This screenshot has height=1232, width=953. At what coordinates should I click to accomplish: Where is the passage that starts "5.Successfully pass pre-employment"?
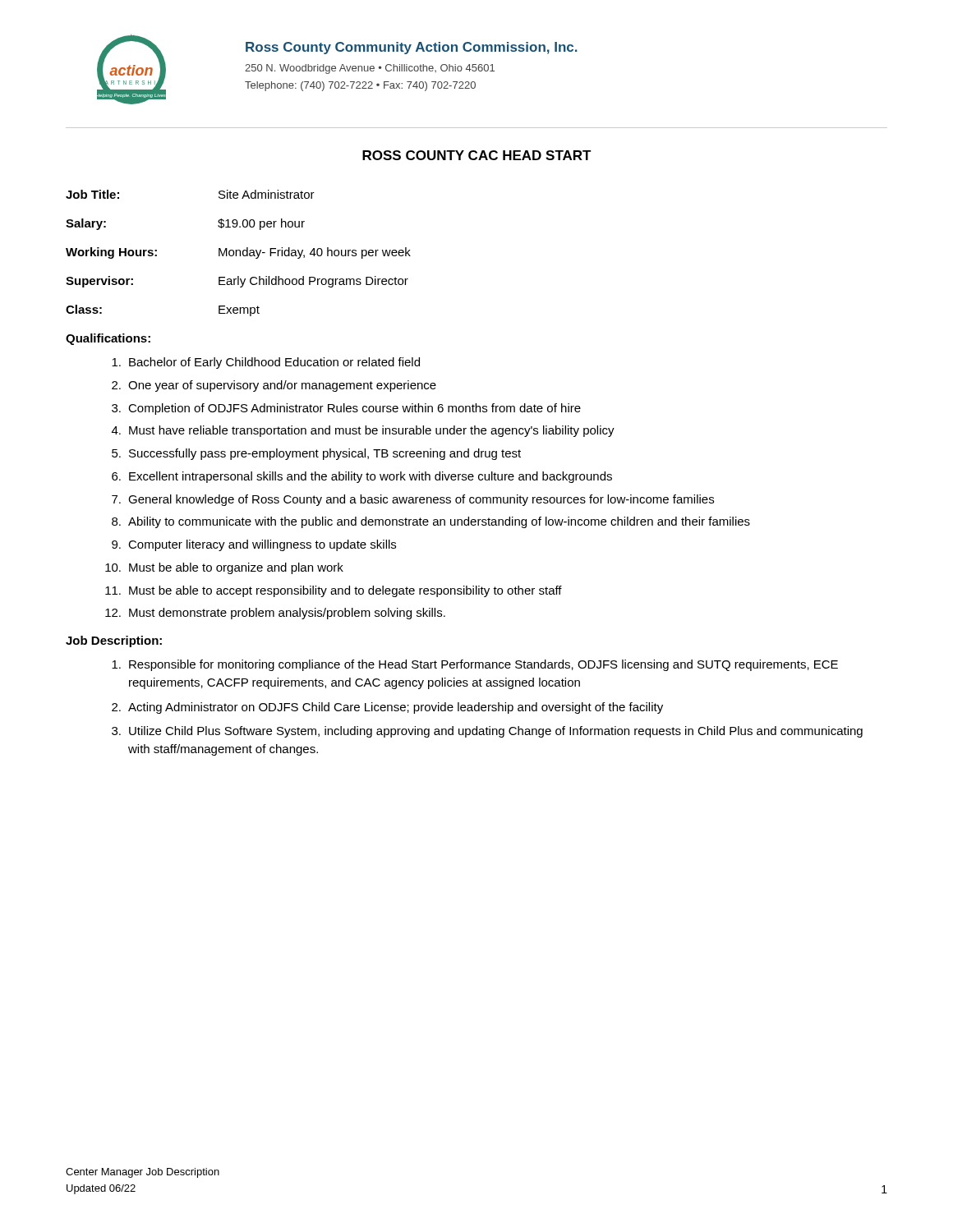tap(493, 453)
